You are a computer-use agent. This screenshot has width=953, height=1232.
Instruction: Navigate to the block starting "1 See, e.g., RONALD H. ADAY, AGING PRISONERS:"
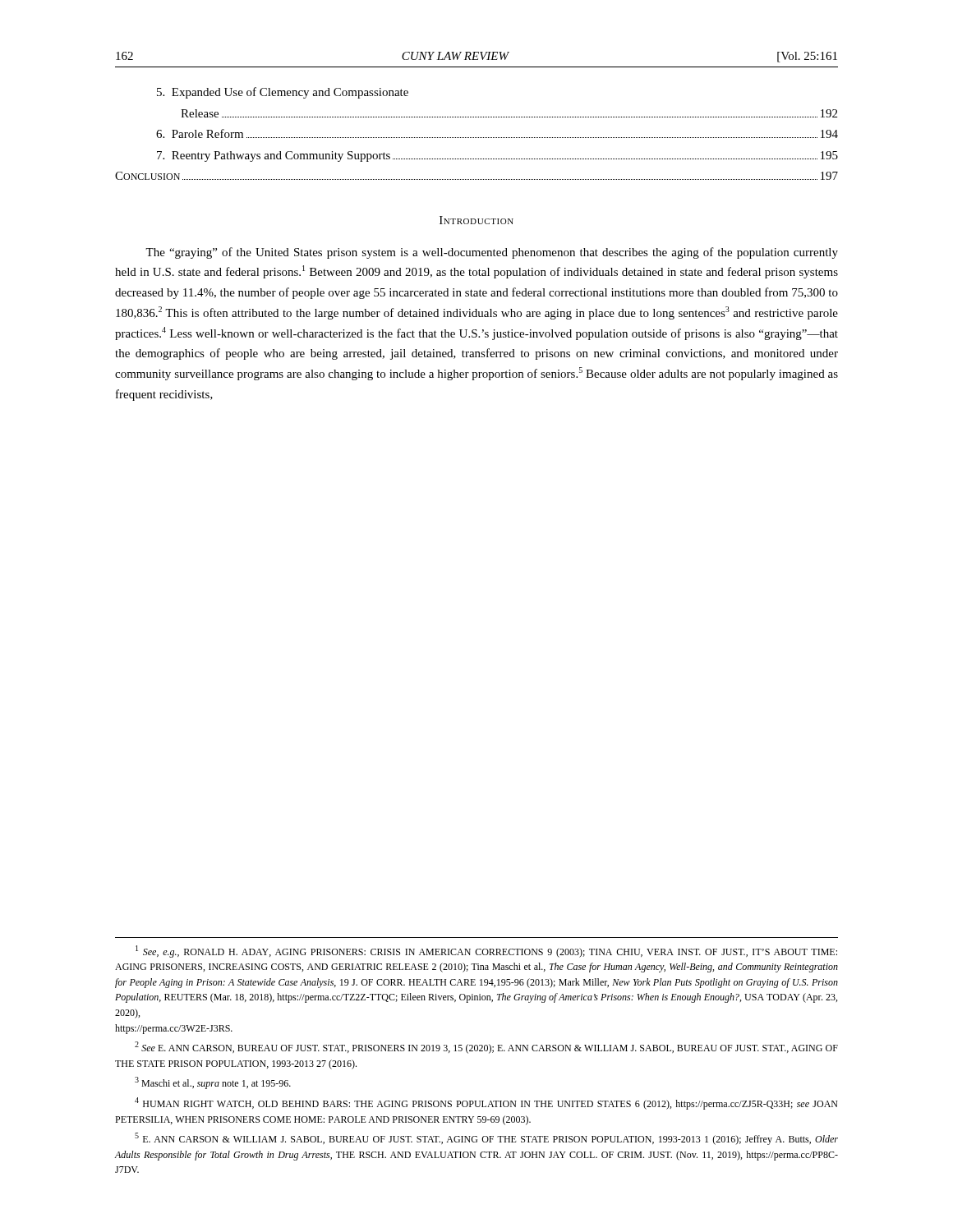476,989
